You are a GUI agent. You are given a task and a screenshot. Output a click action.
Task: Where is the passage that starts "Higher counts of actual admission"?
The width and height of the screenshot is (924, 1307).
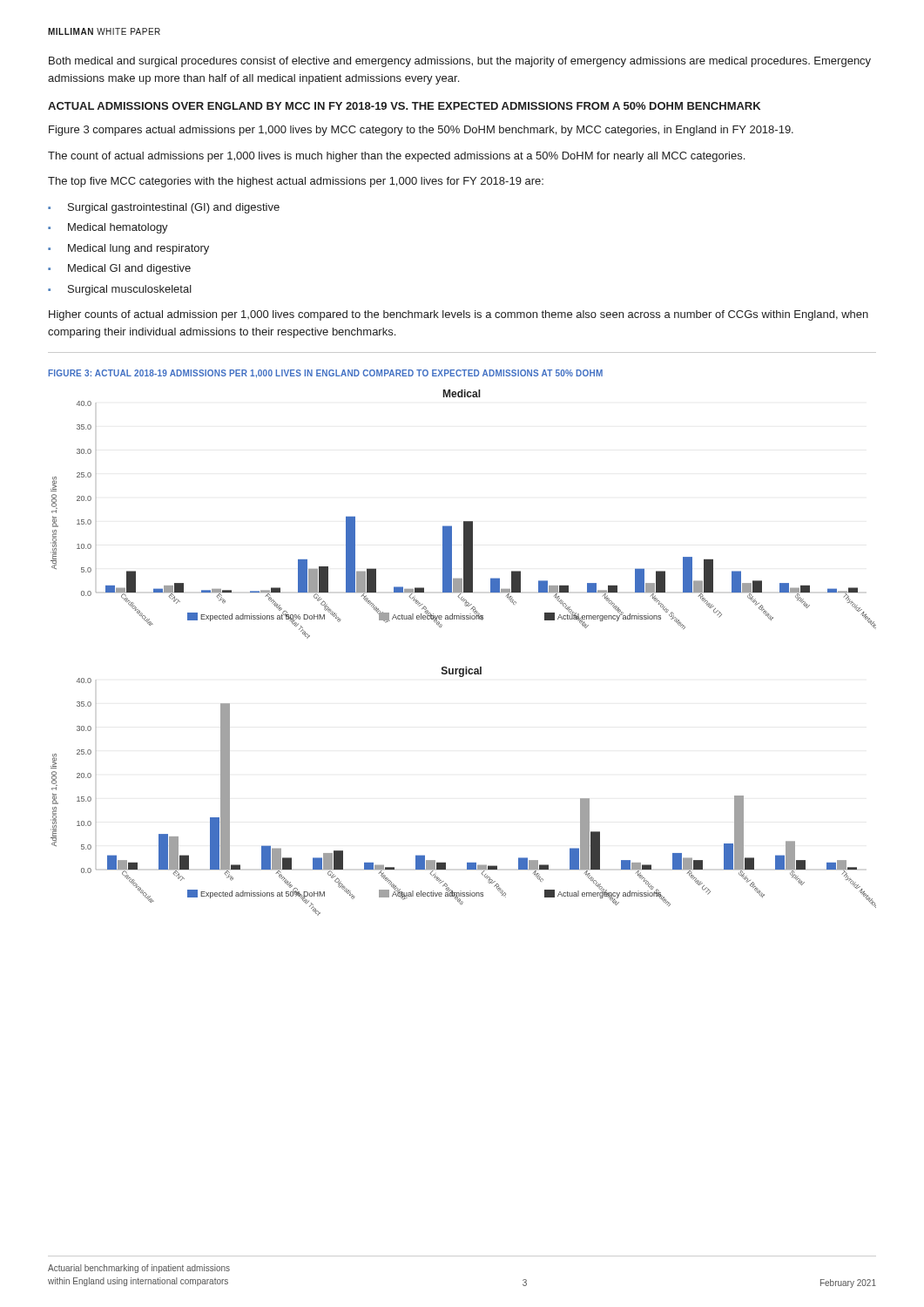[458, 323]
